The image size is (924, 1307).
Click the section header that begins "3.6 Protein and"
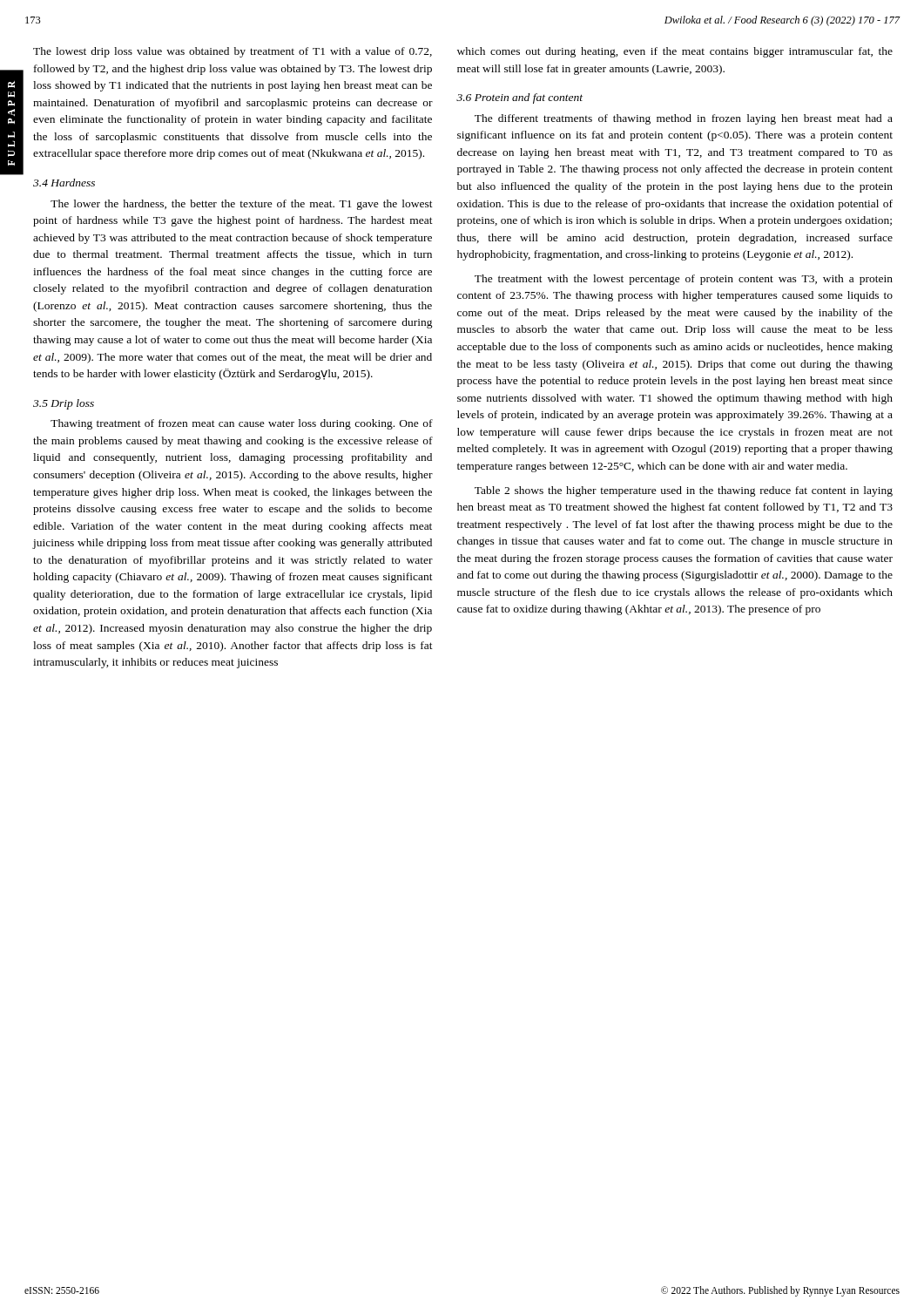click(520, 97)
